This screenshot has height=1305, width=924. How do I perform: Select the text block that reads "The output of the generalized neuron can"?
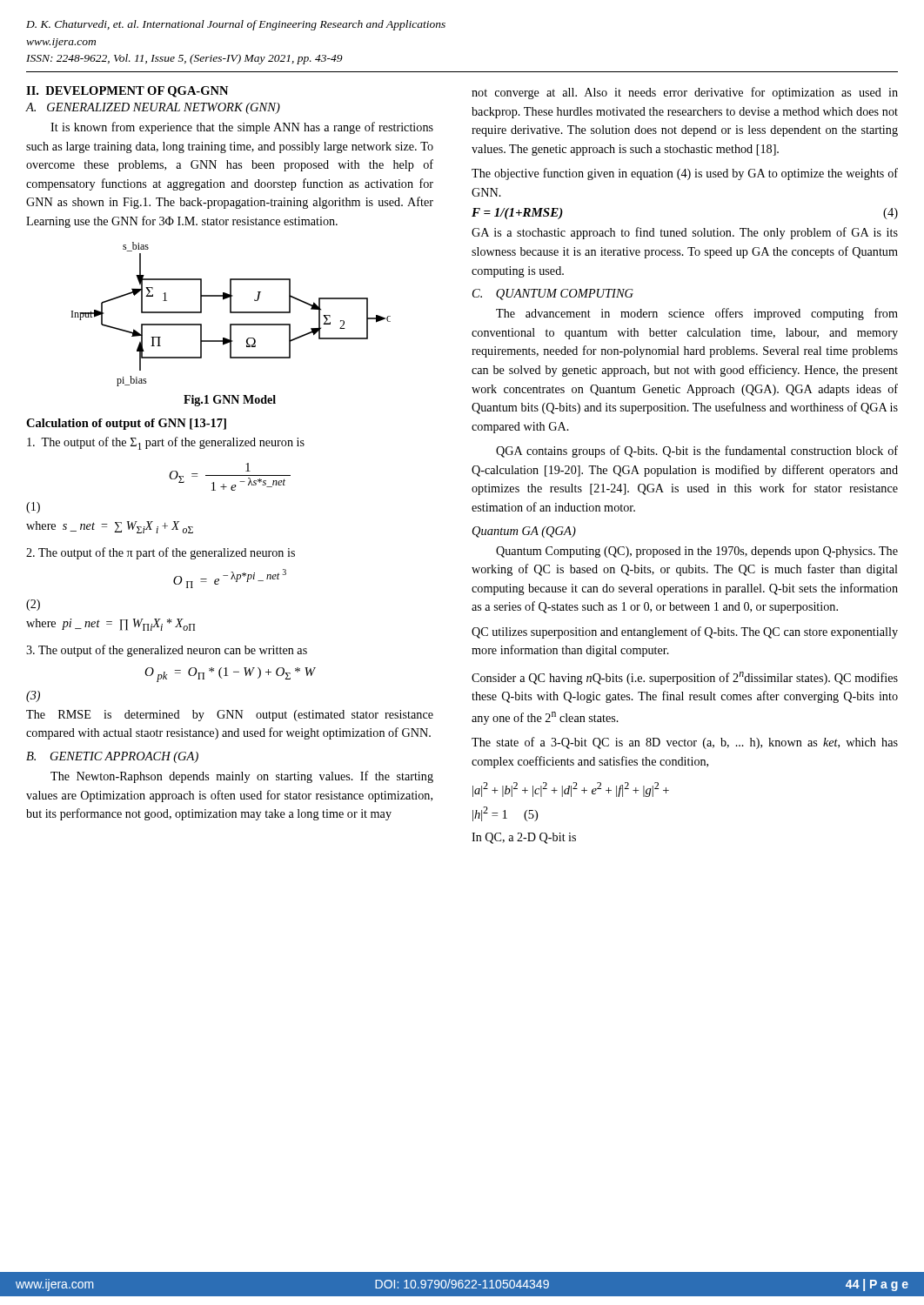click(167, 650)
